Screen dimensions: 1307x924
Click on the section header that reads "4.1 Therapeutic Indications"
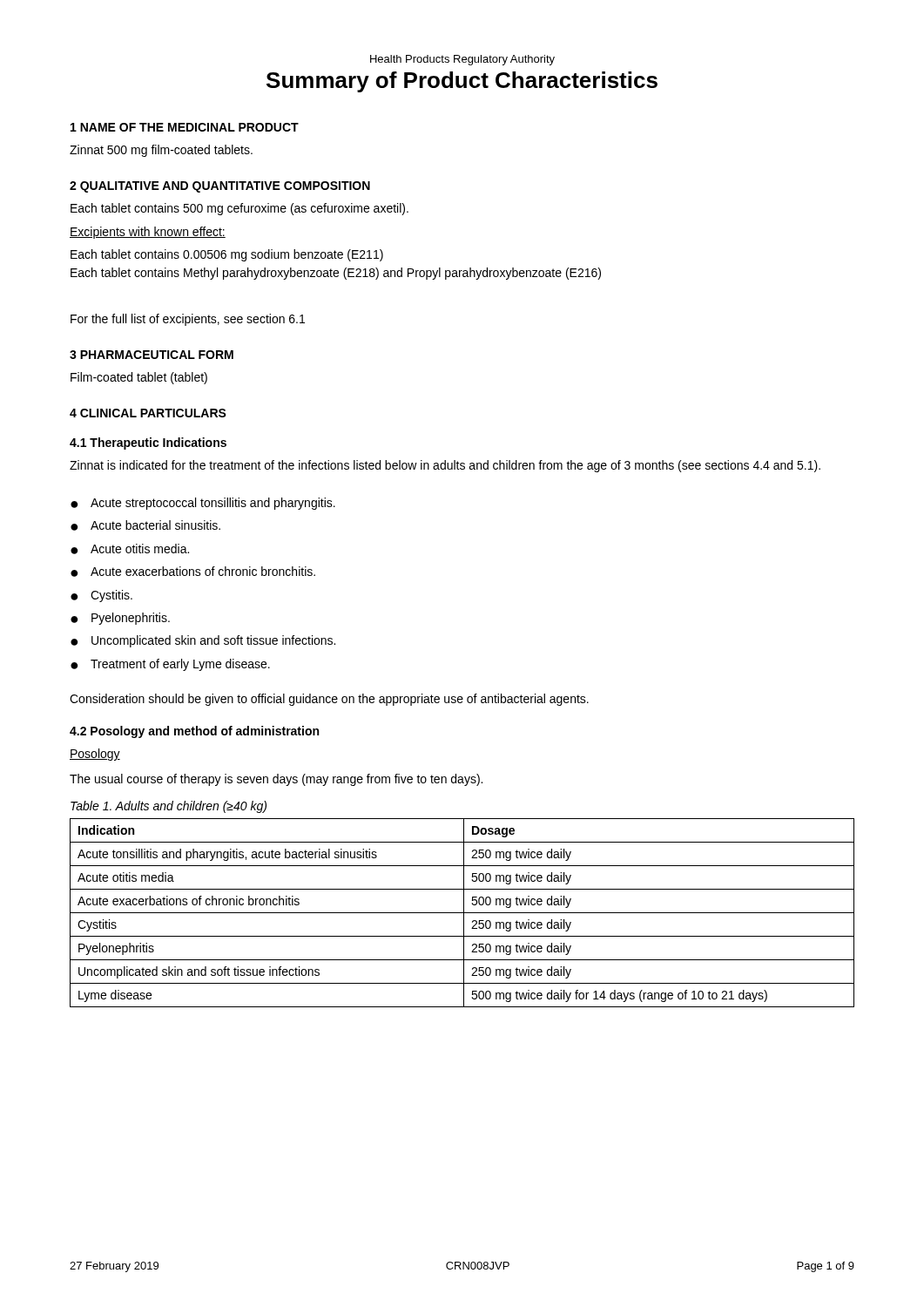click(x=148, y=443)
